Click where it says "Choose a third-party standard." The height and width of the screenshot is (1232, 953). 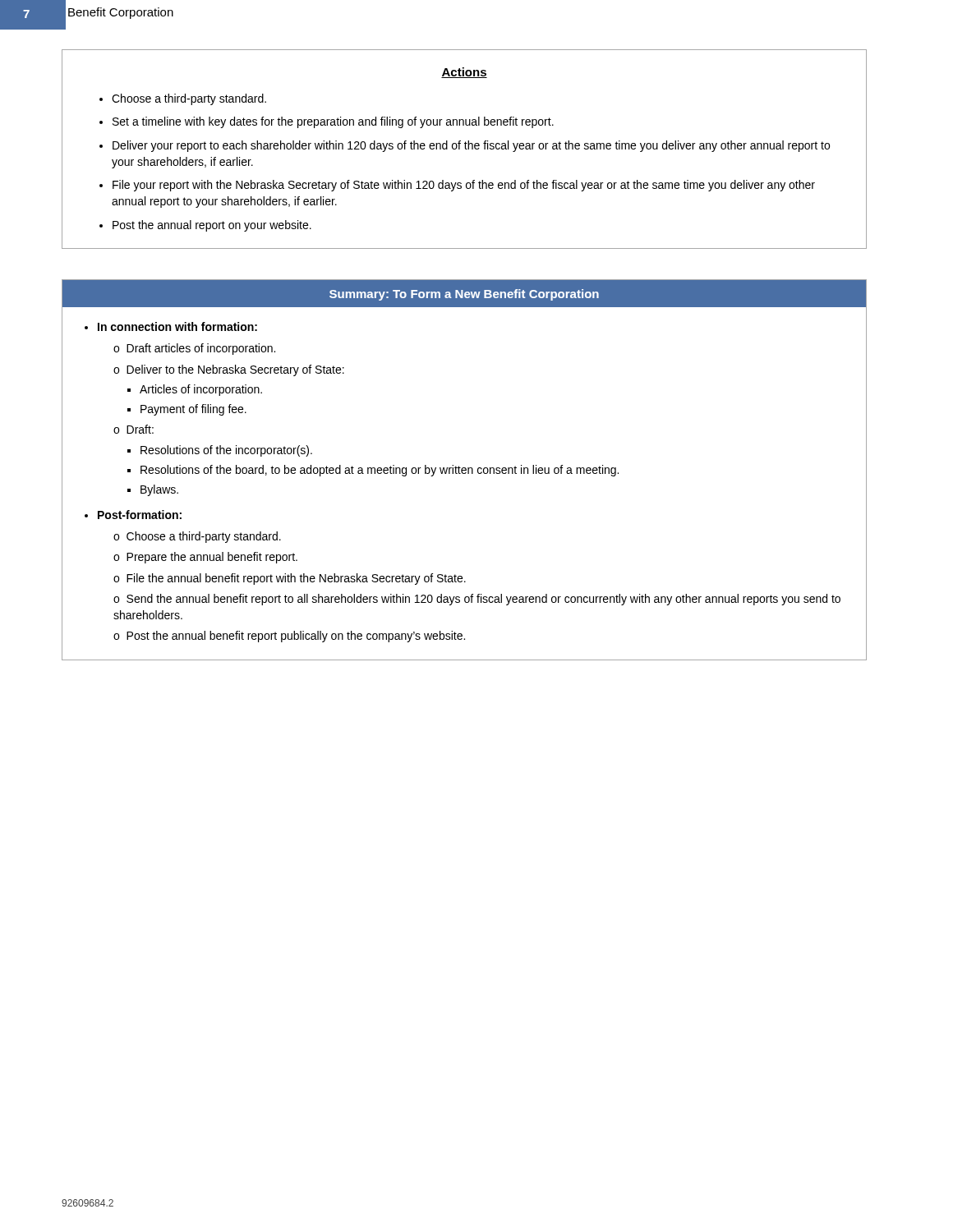(x=189, y=99)
